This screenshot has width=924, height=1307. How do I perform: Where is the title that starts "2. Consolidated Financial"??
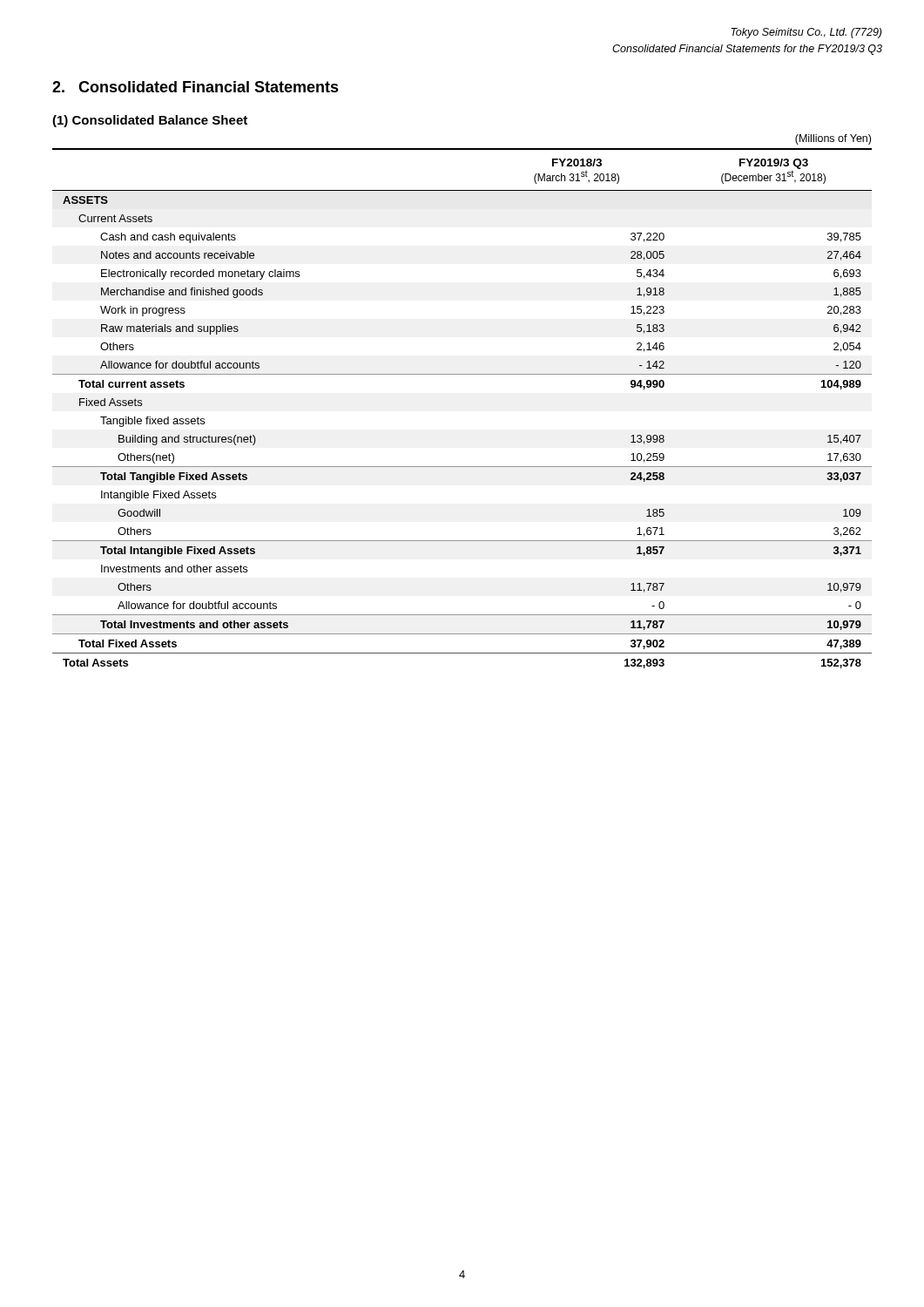[196, 87]
